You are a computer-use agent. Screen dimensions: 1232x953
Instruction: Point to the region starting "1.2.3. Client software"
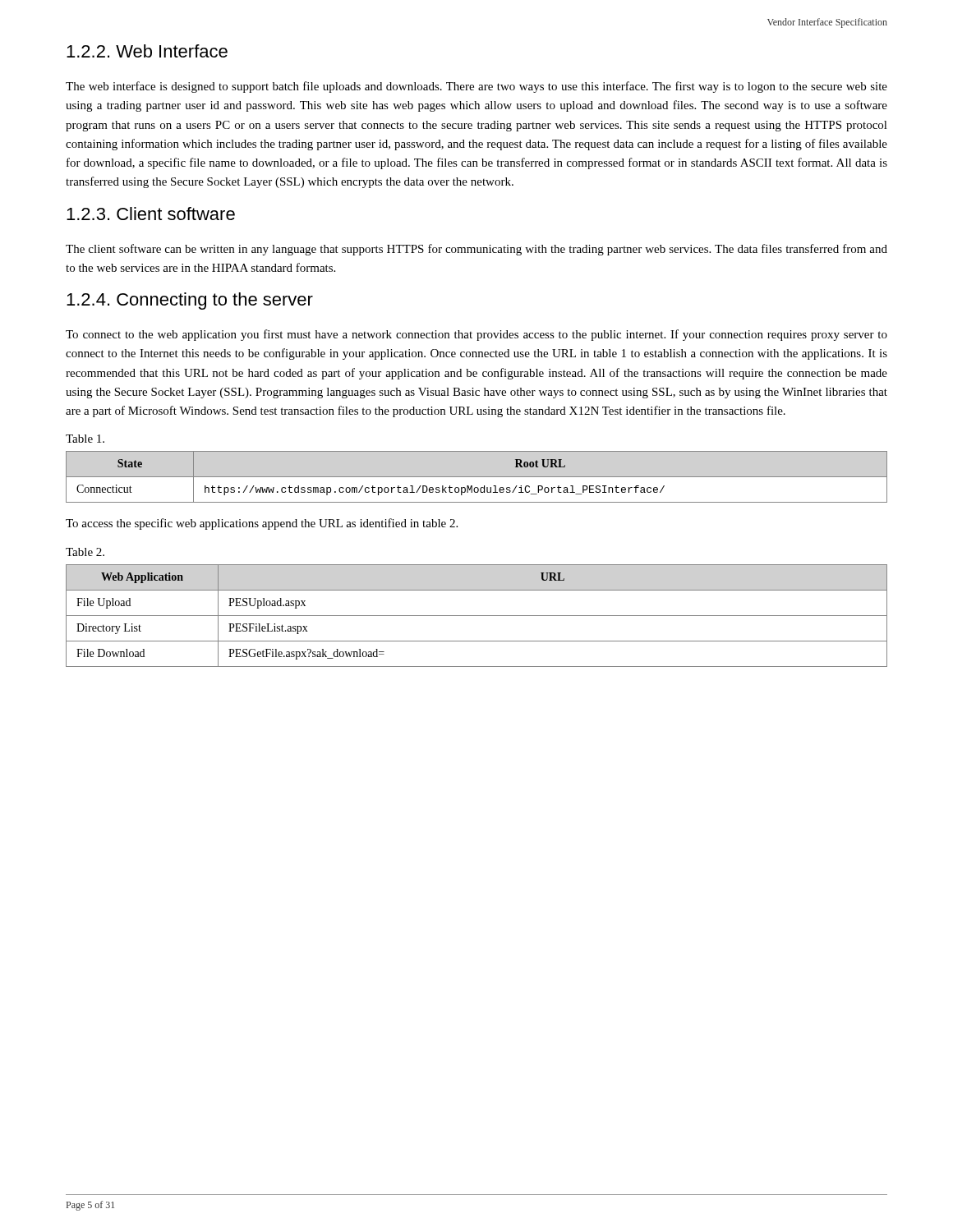pos(151,214)
